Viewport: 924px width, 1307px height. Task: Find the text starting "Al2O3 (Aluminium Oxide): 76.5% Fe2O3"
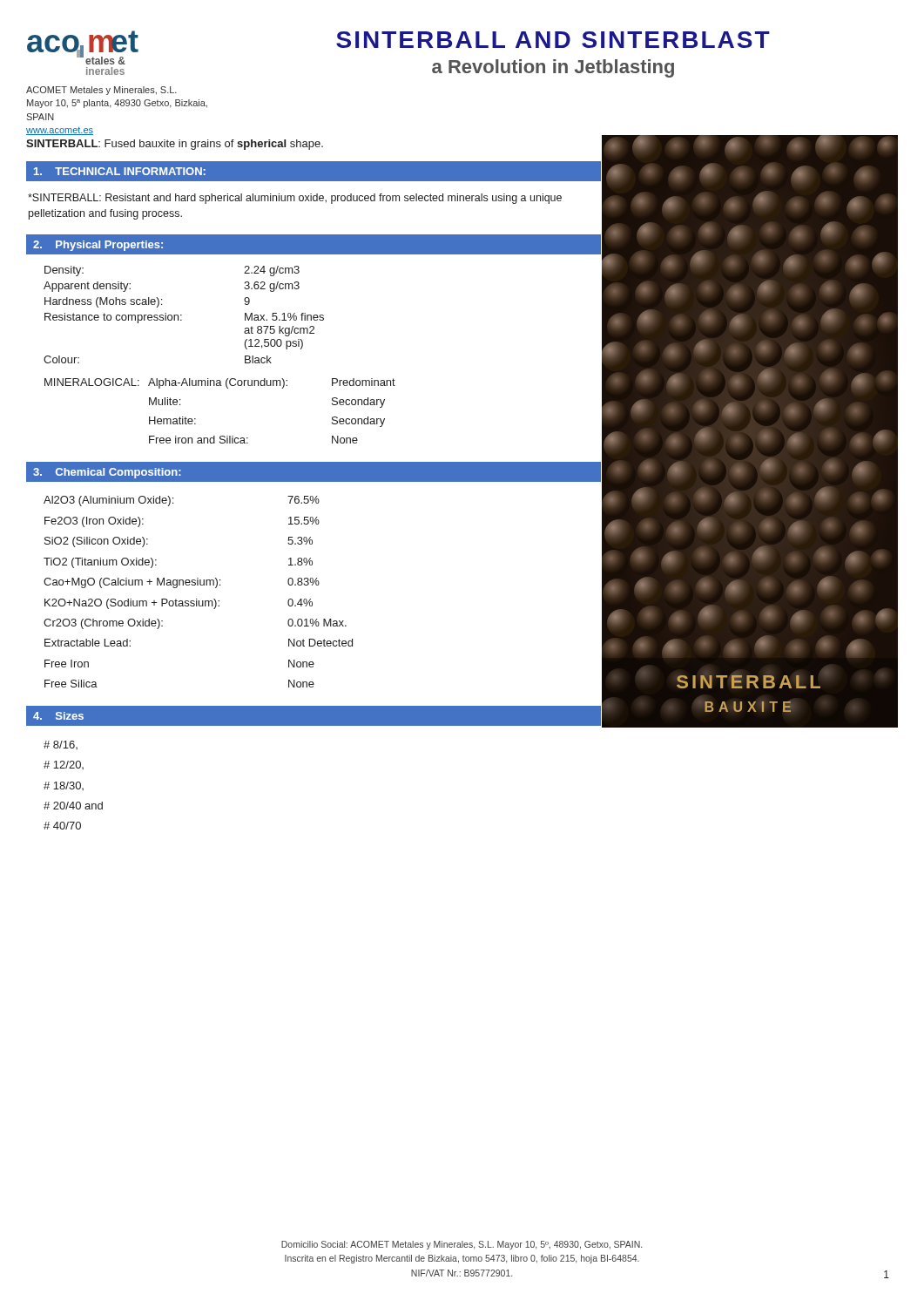click(322, 592)
